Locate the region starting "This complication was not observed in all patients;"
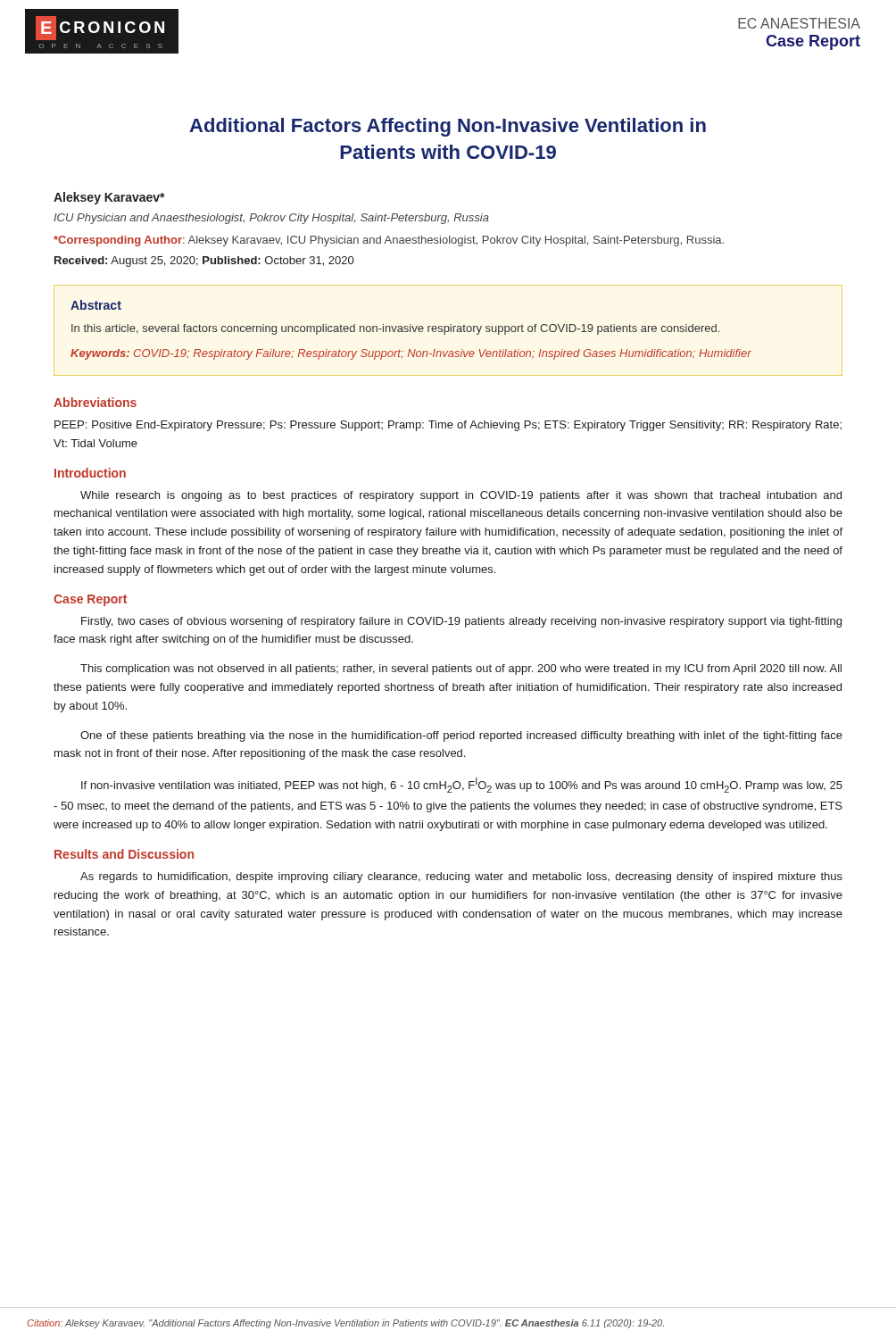 pyautogui.click(x=448, y=687)
